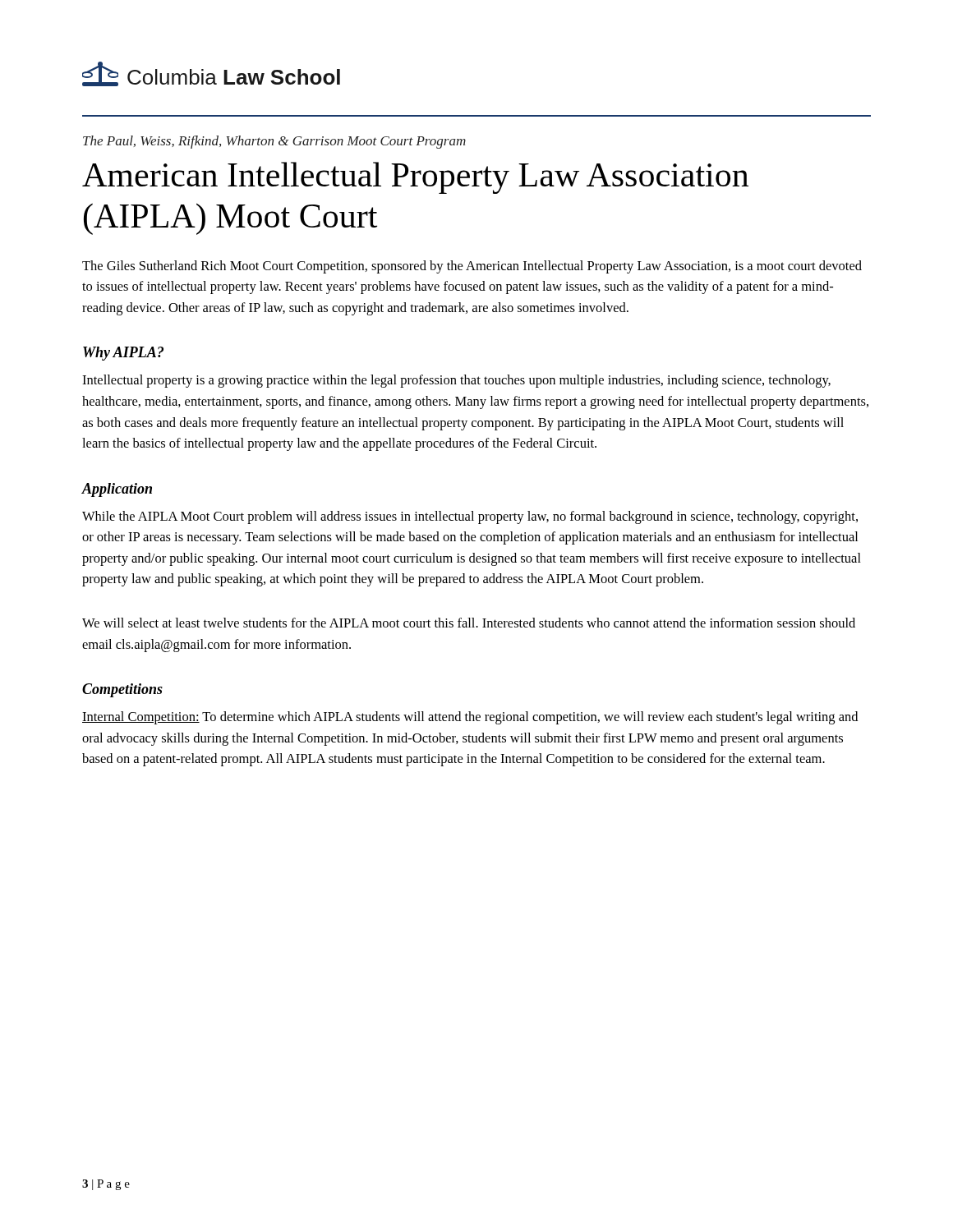Point to the region starting "Internal Competition: To determine which AIPLA students will"
The image size is (953, 1232).
pos(476,738)
